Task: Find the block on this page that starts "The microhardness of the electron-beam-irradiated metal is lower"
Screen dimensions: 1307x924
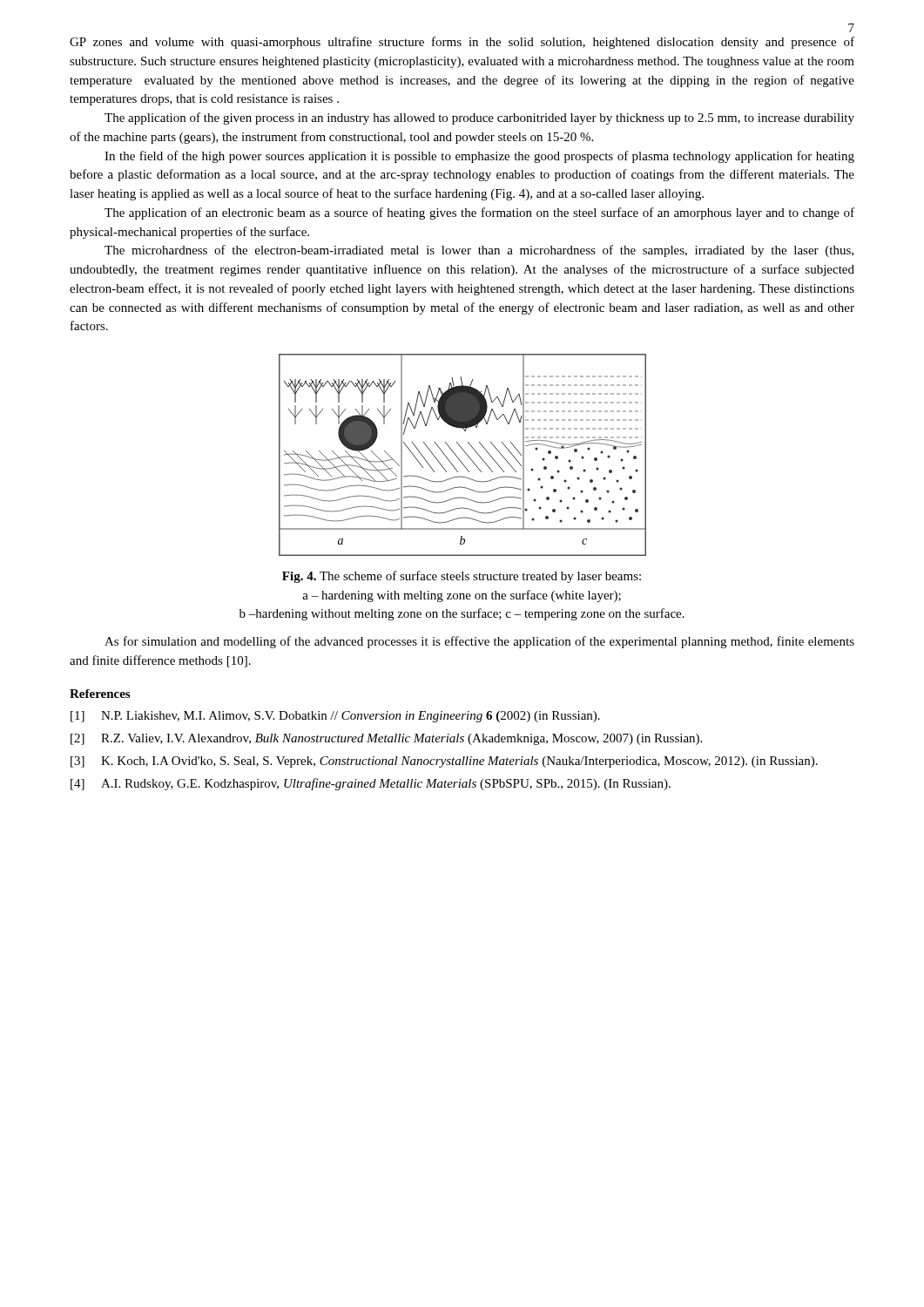Action: (x=462, y=289)
